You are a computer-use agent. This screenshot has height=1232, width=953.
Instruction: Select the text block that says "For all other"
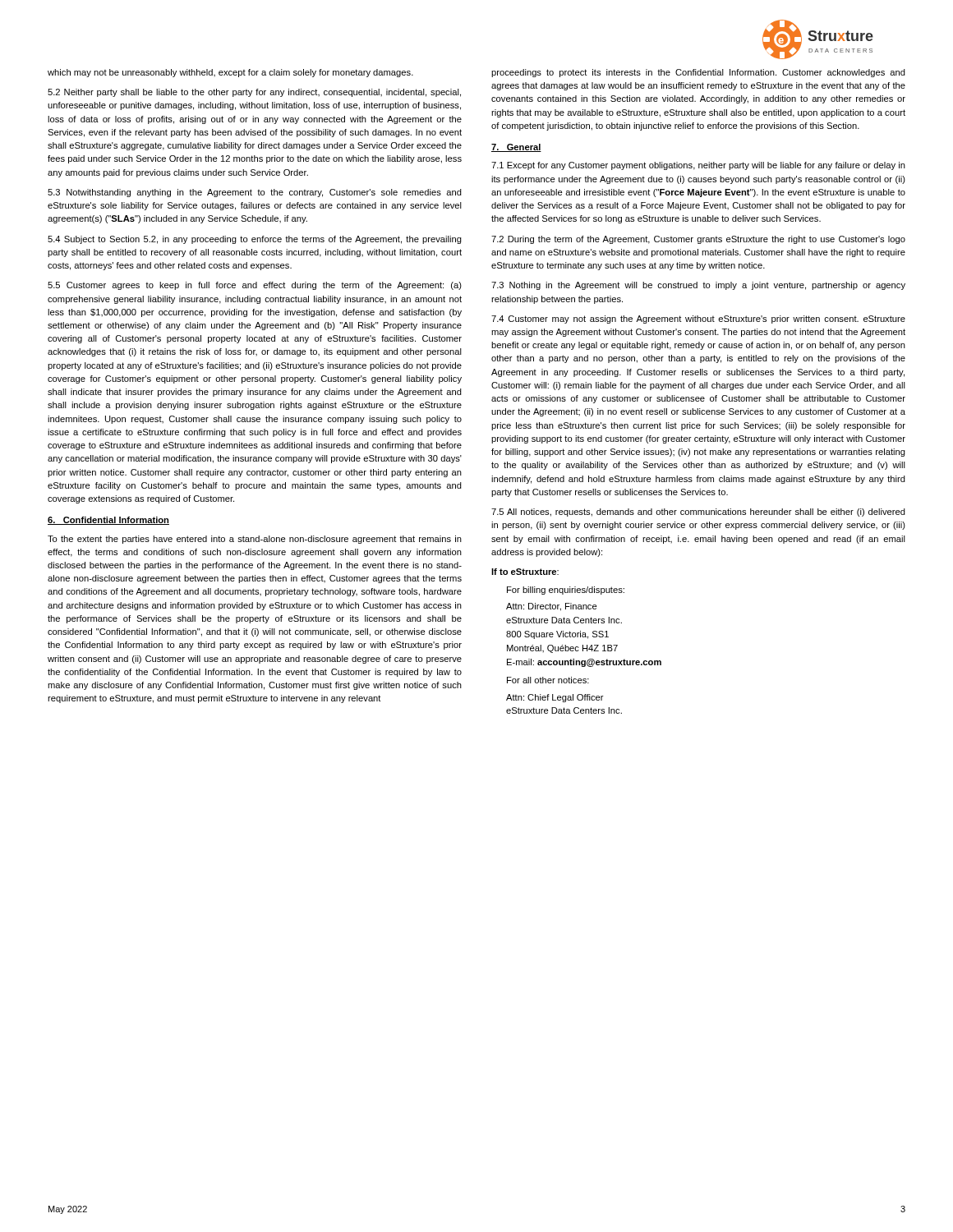548,680
